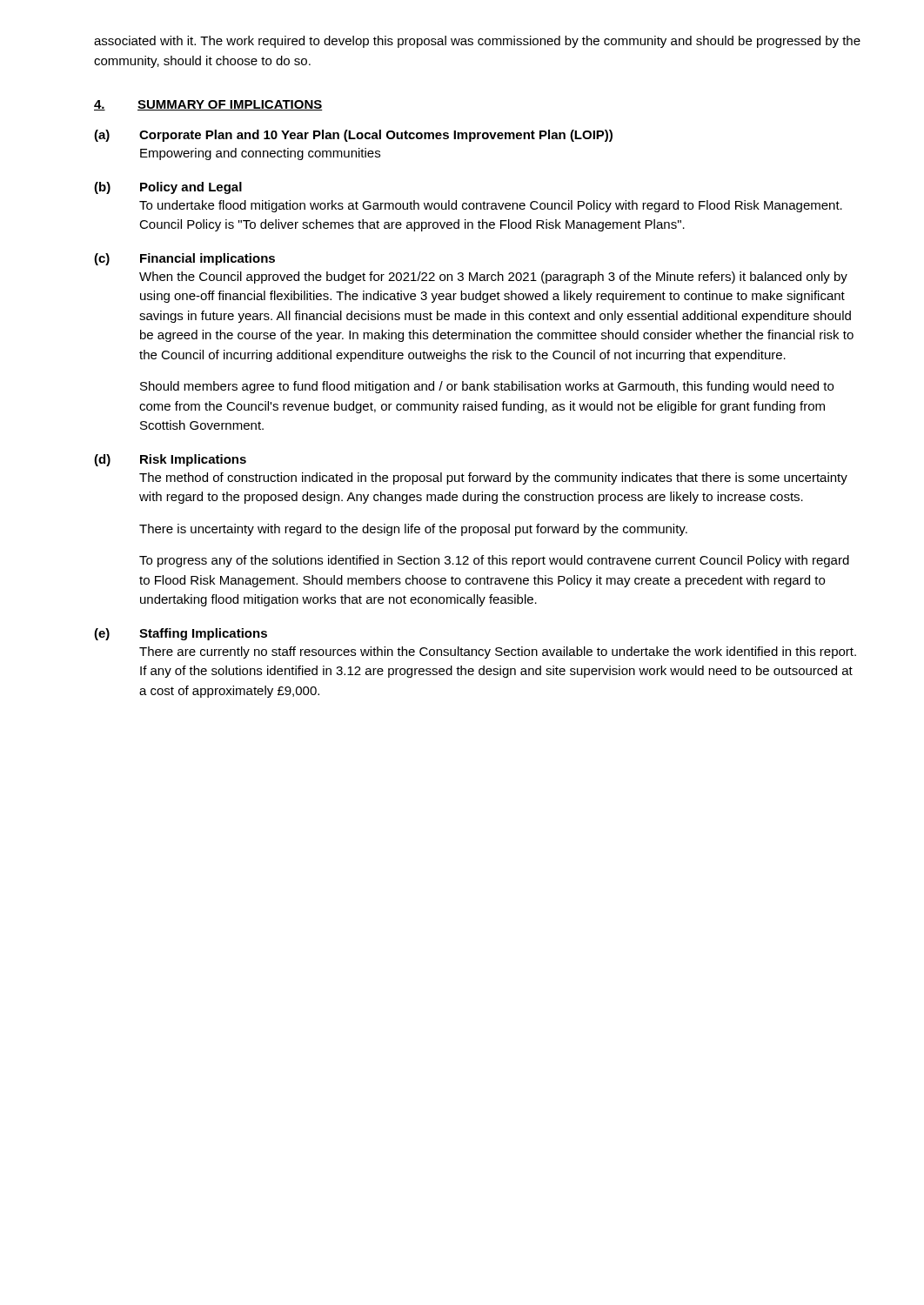This screenshot has width=924, height=1305.
Task: Navigate to the text block starting "4. SUMMARY OF IMPLICATIONS"
Action: click(x=208, y=104)
